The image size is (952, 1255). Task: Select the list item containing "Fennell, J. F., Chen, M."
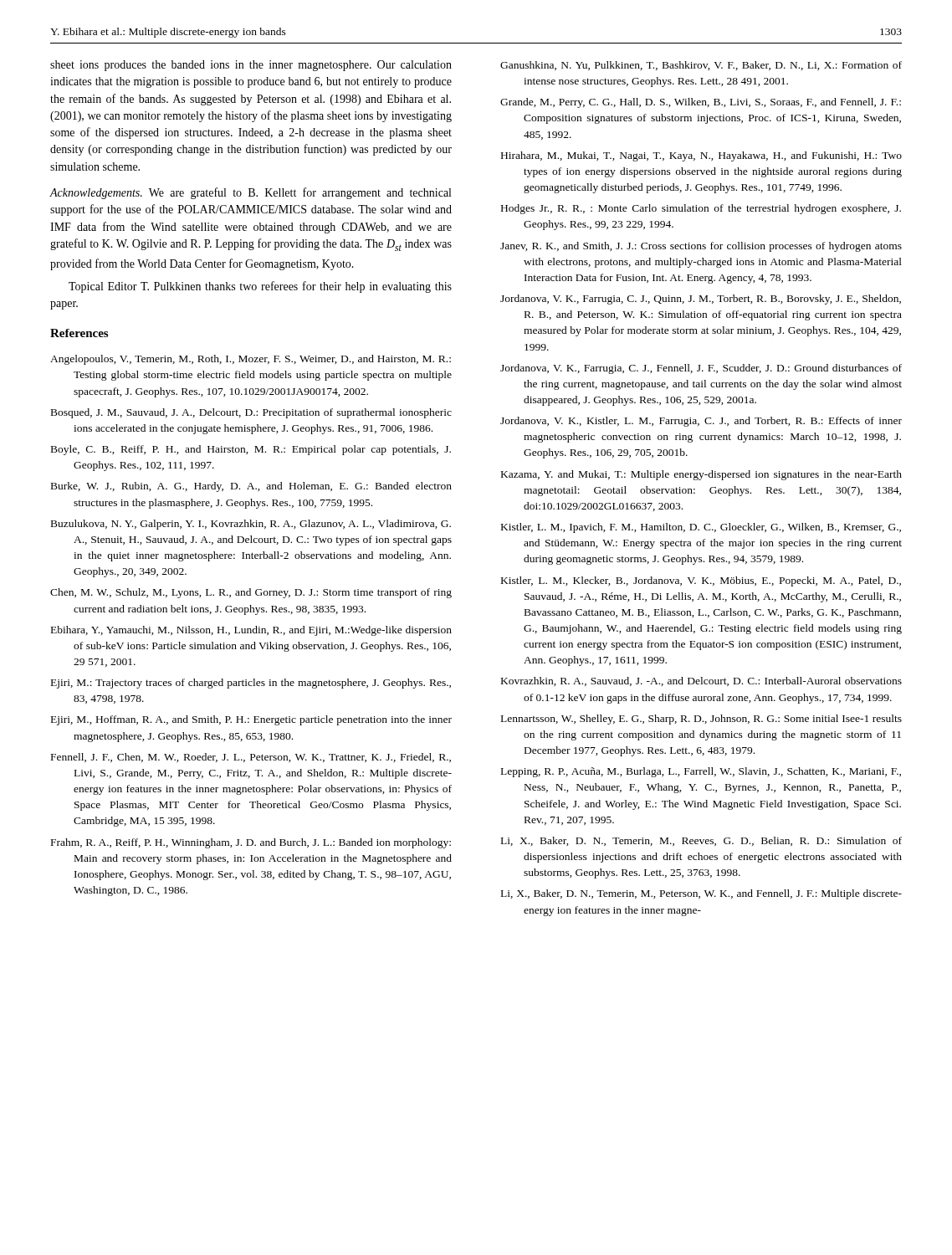pos(251,789)
